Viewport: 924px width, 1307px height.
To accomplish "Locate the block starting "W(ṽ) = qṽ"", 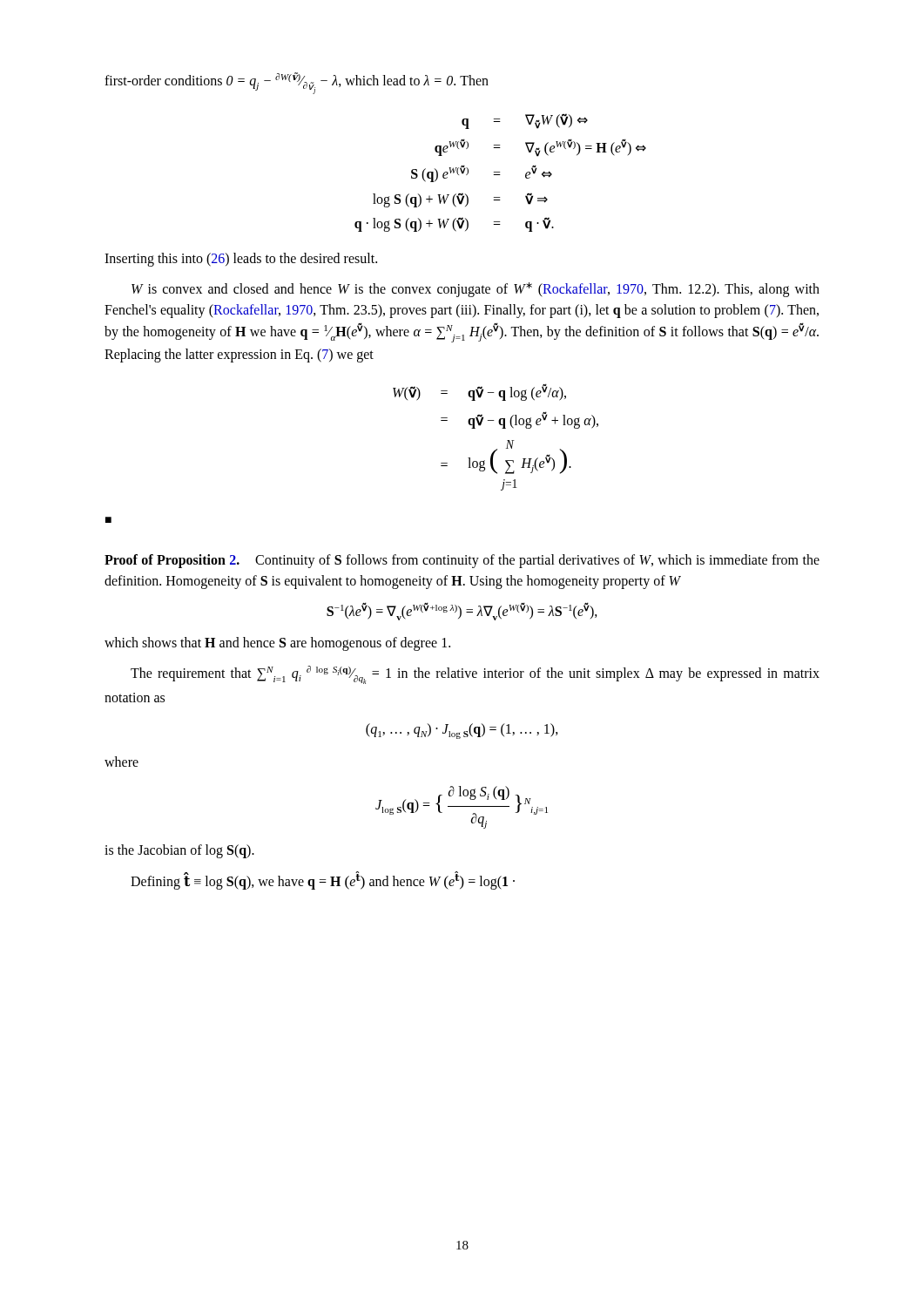I will [479, 392].
